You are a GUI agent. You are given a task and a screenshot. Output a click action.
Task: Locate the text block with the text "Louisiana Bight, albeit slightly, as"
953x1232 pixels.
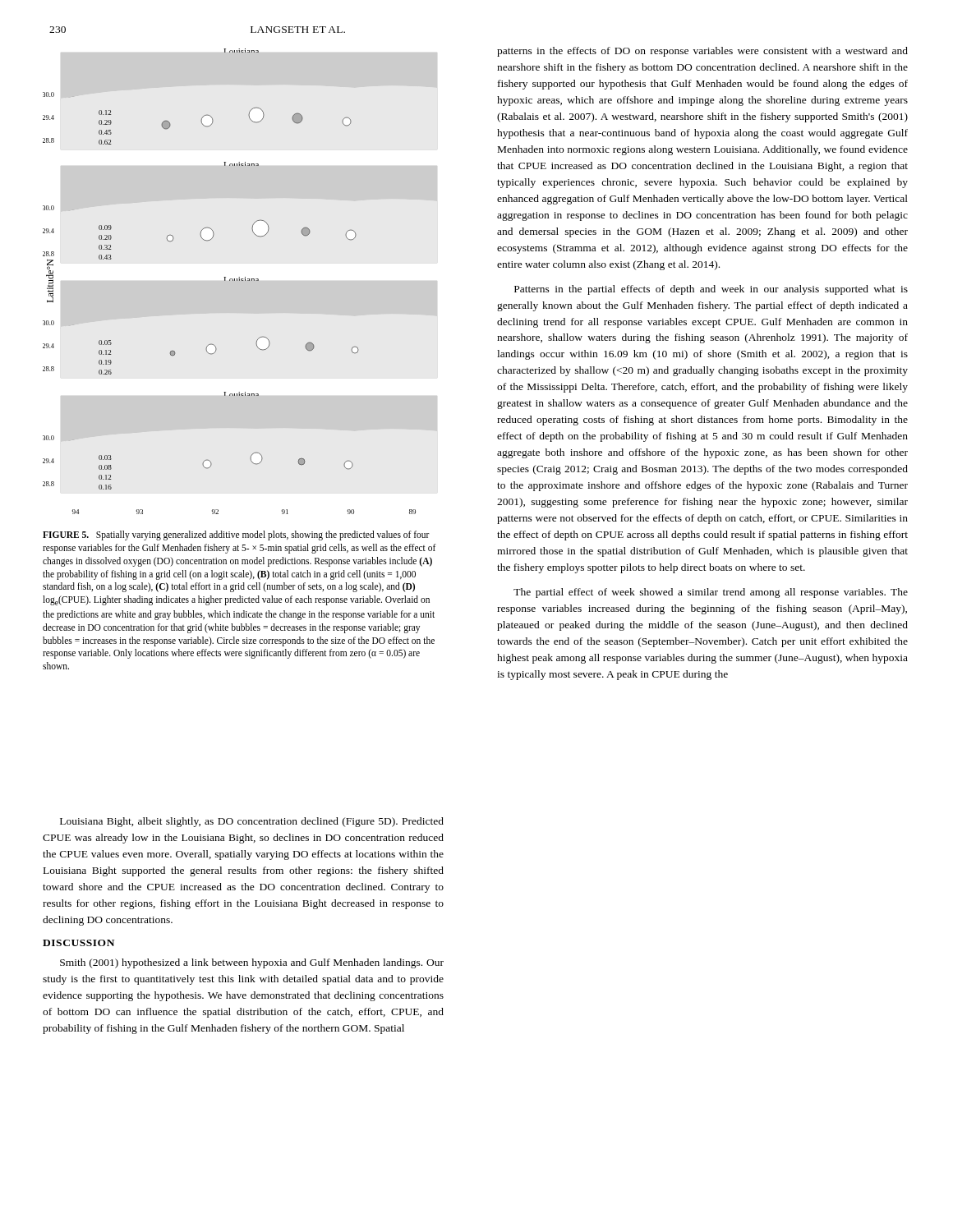point(243,871)
